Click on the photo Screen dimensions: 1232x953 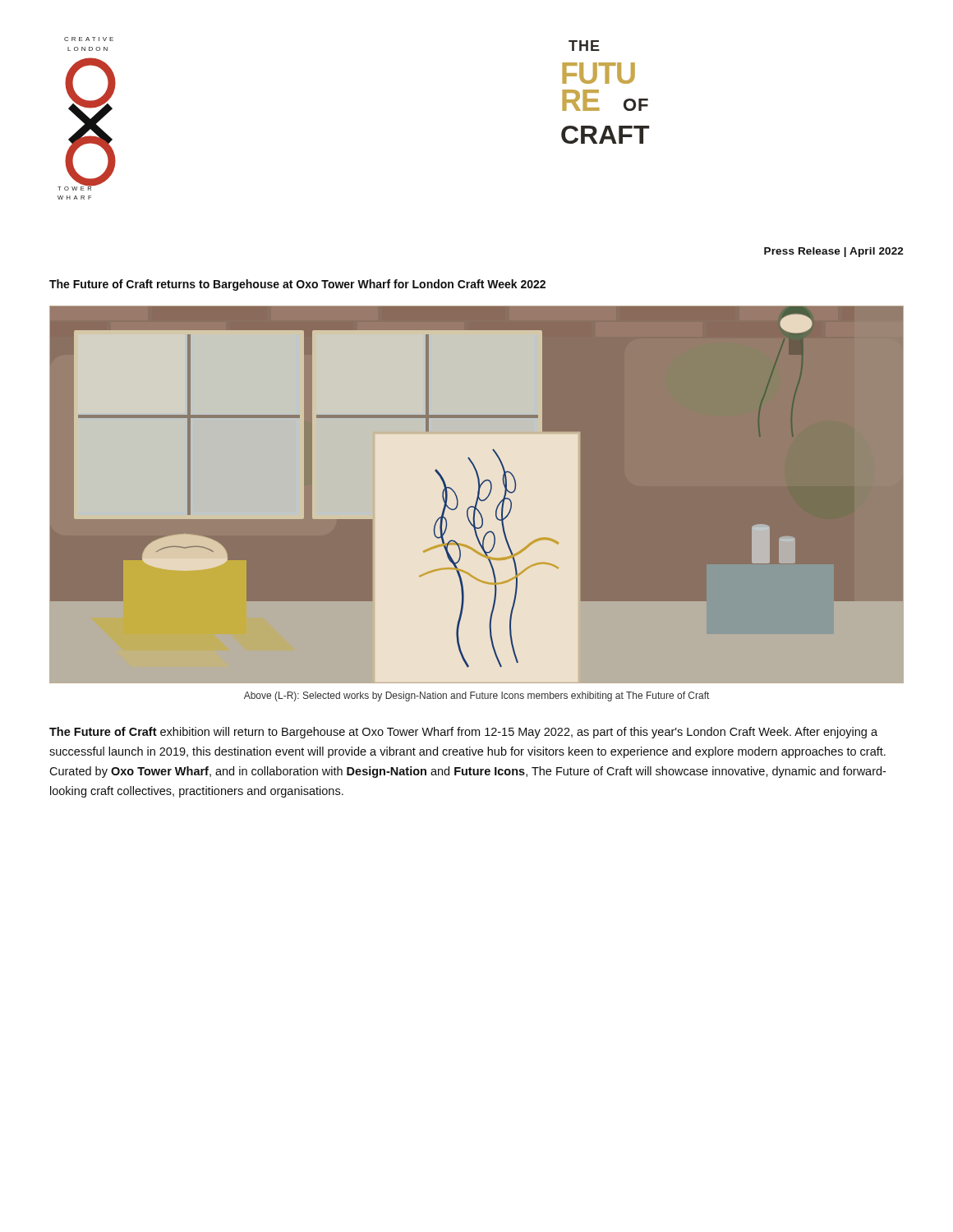point(476,494)
